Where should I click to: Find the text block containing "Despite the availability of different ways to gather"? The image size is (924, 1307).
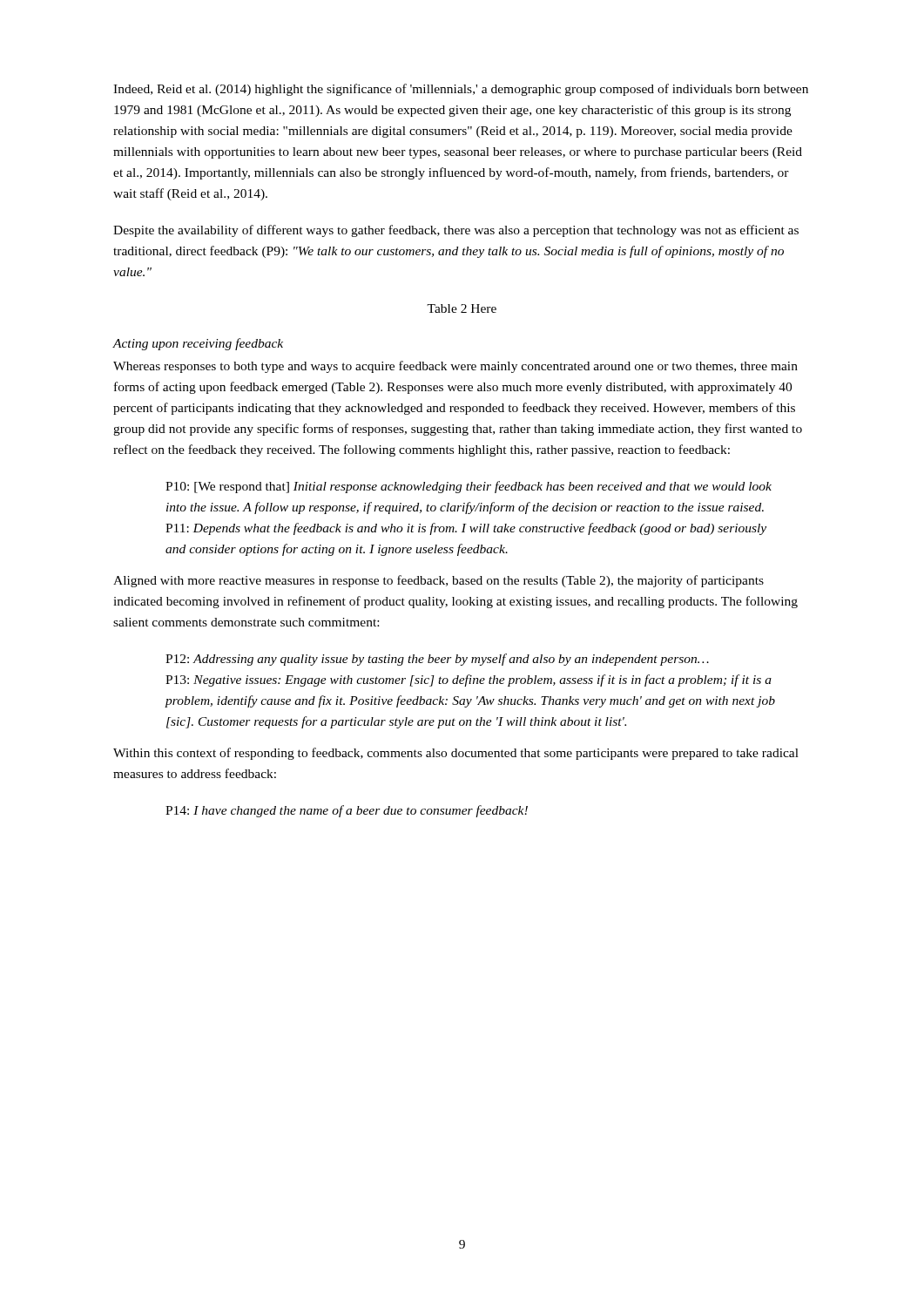(462, 251)
